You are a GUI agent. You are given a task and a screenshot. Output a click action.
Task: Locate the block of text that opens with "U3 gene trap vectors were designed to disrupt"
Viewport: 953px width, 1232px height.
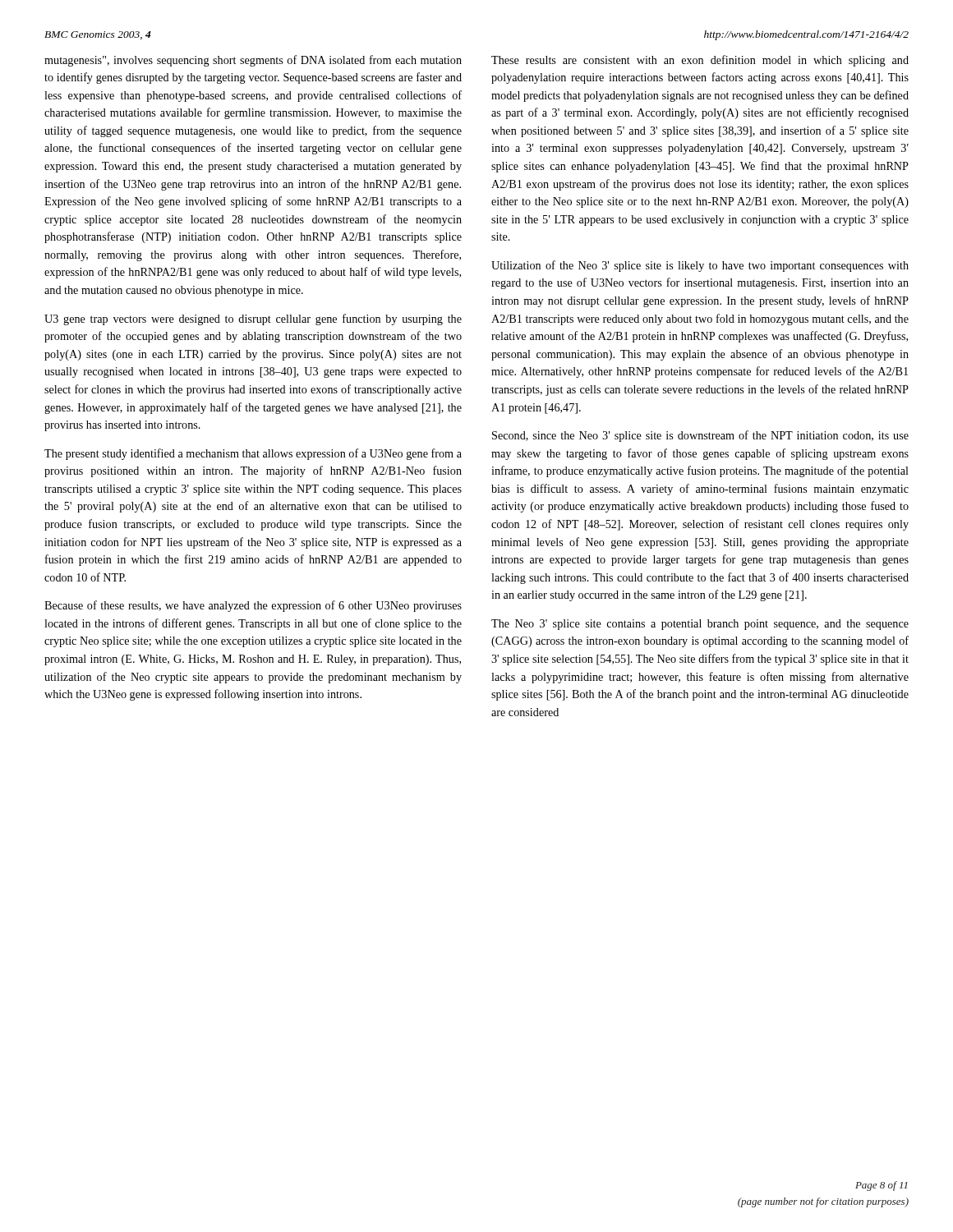point(253,372)
